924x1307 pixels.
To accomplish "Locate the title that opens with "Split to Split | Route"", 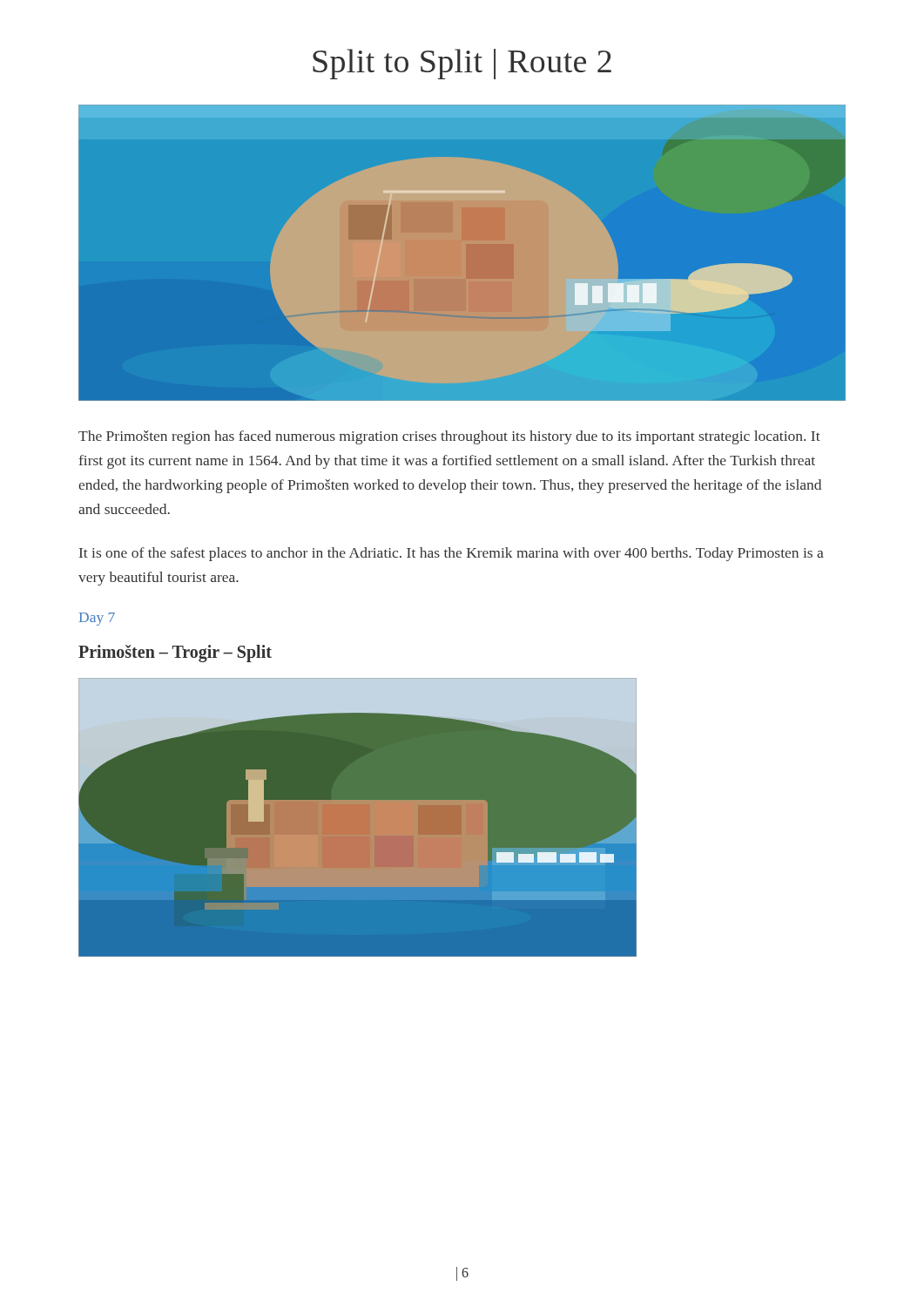I will click(x=462, y=61).
